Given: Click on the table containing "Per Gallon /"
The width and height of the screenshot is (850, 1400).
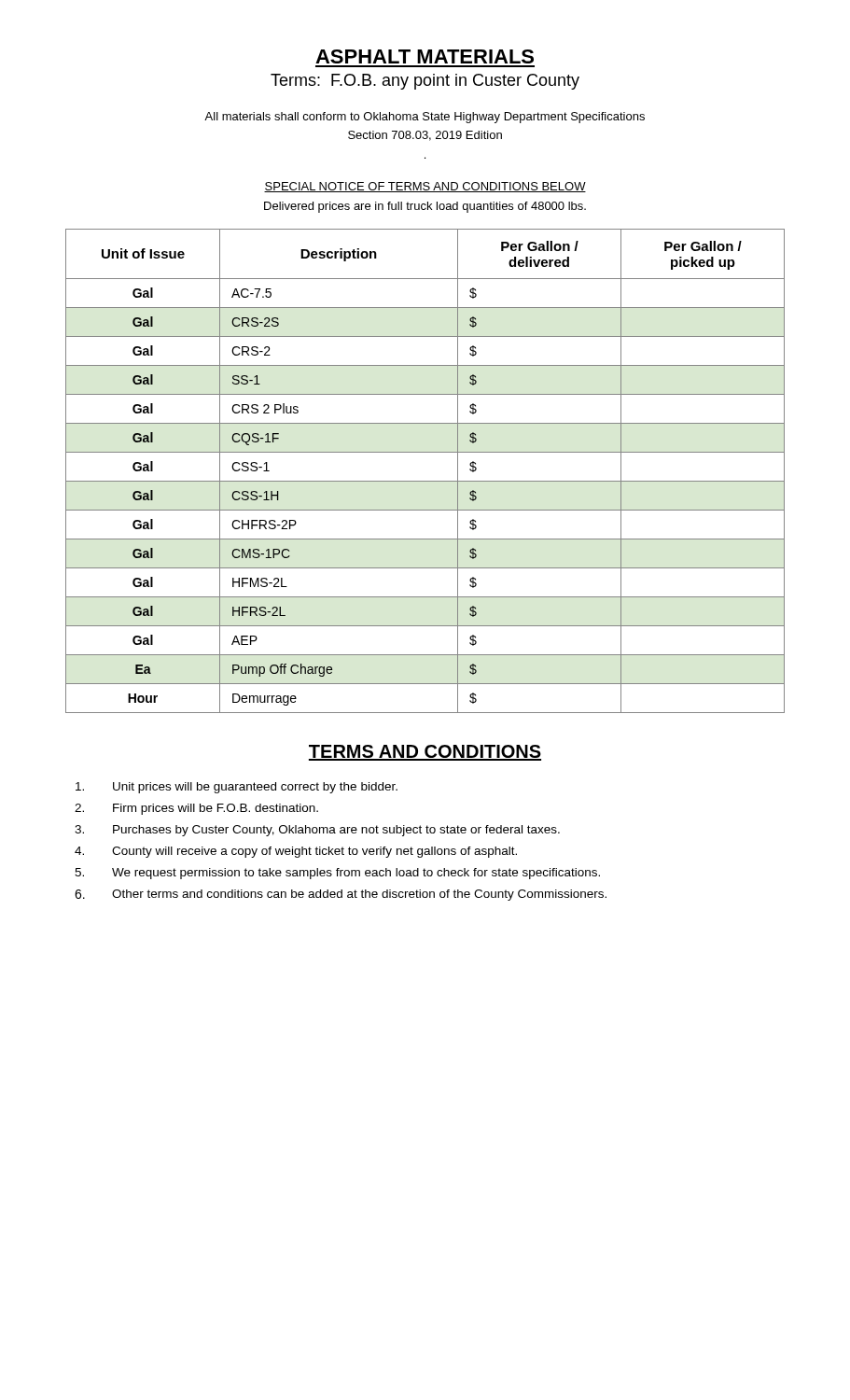Looking at the screenshot, I should 425,471.
